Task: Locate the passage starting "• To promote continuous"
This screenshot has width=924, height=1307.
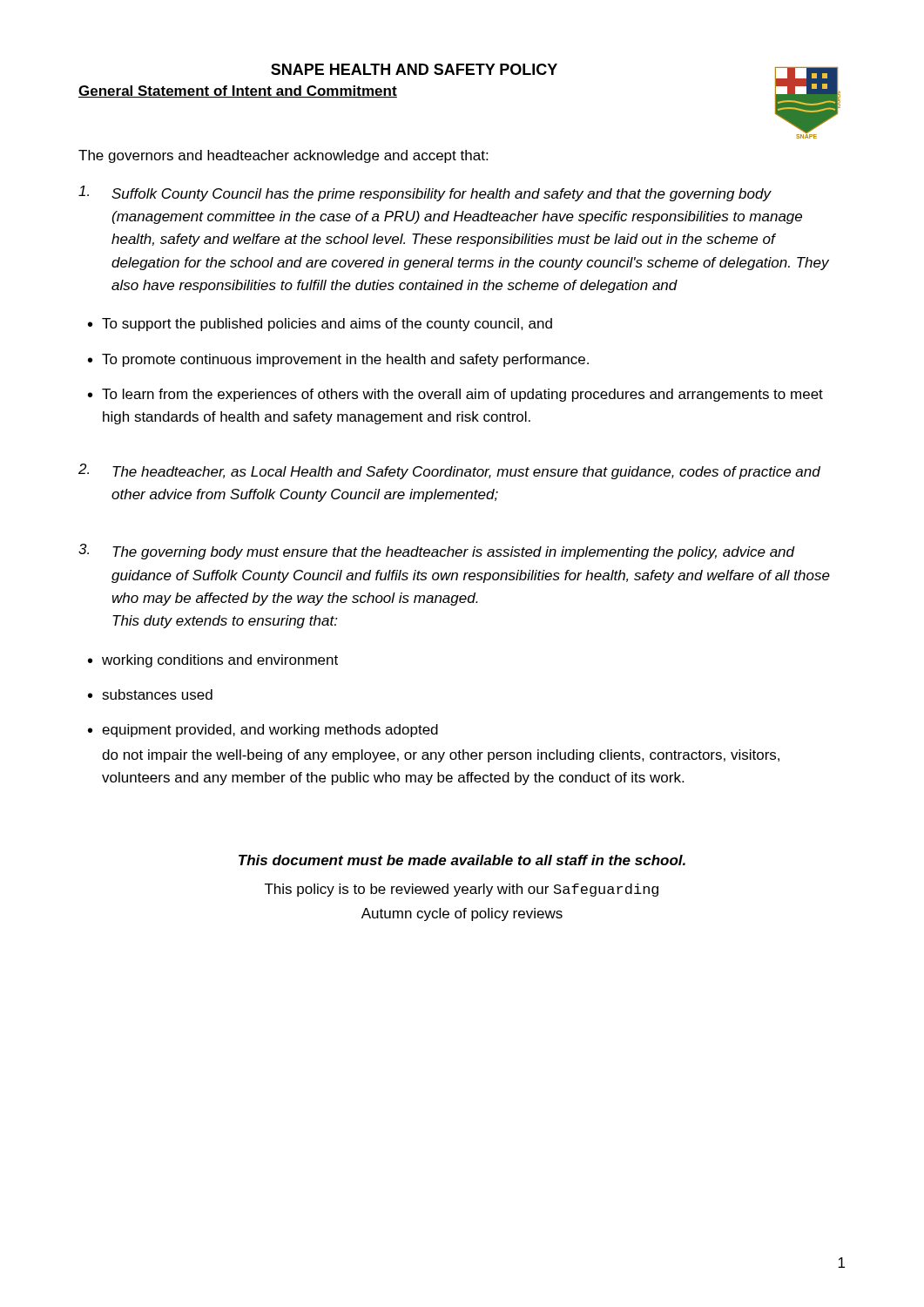Action: (339, 360)
